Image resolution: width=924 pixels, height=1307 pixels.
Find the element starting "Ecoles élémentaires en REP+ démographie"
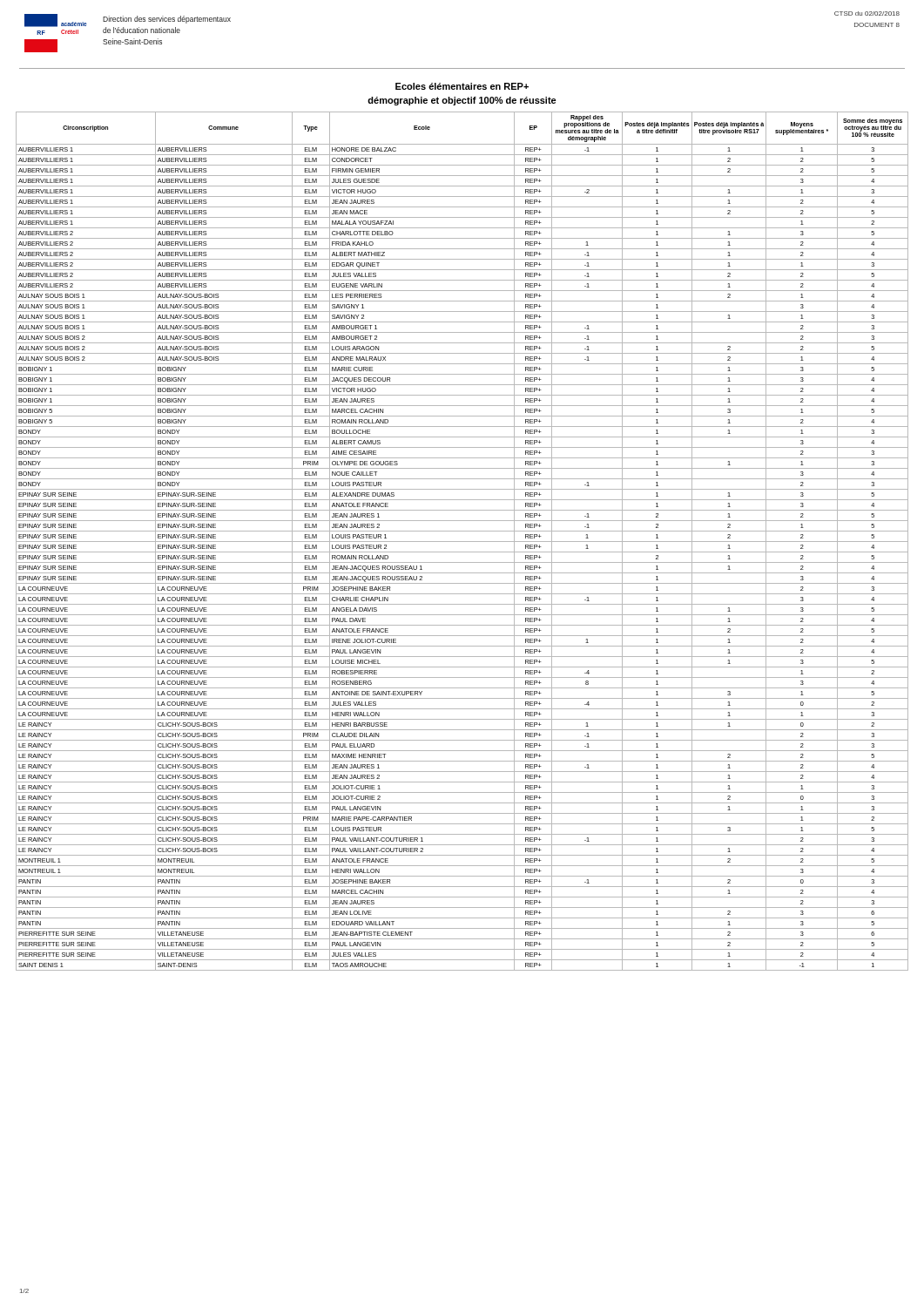(462, 92)
